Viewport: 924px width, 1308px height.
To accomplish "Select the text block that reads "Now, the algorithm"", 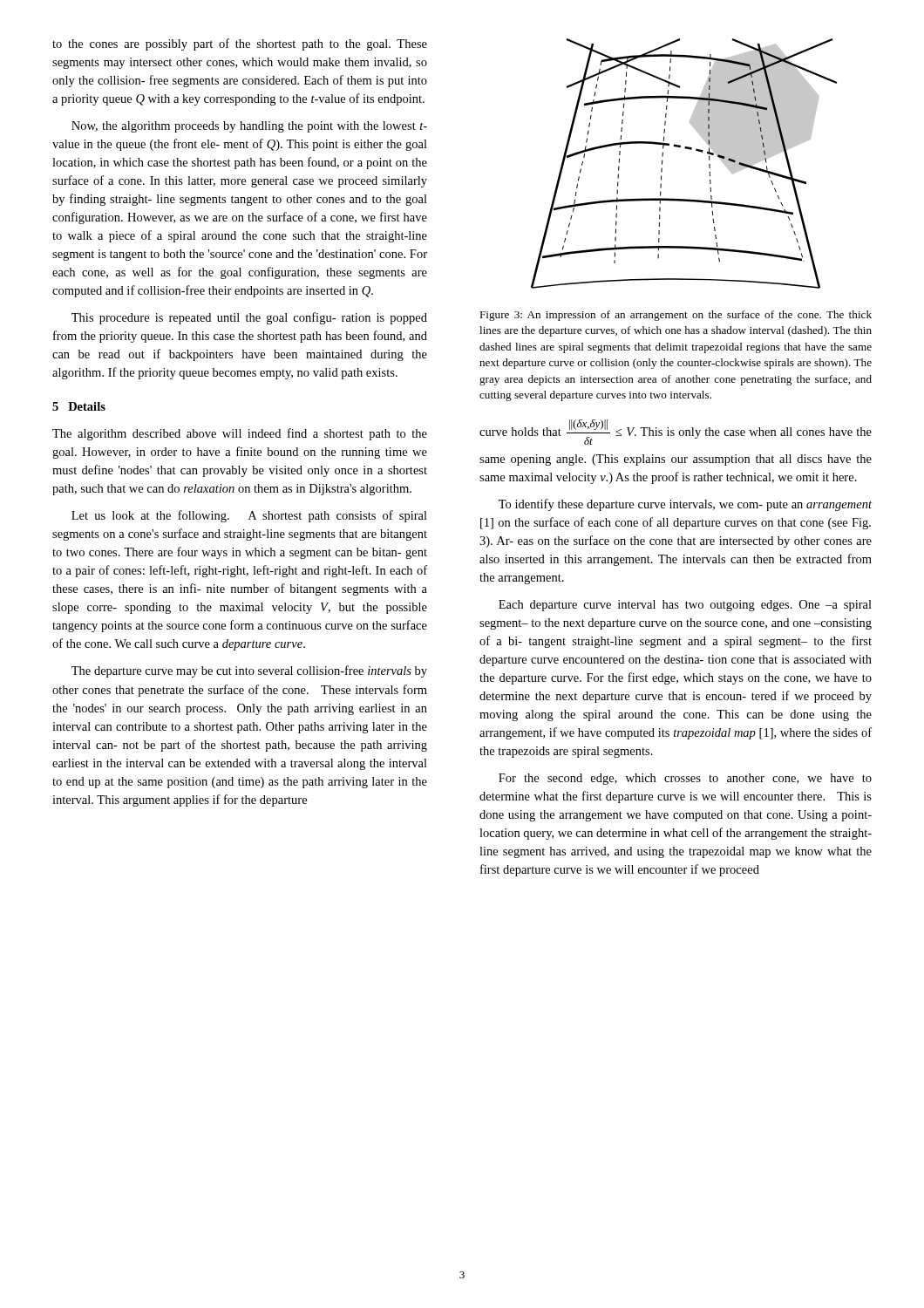I will pos(240,209).
